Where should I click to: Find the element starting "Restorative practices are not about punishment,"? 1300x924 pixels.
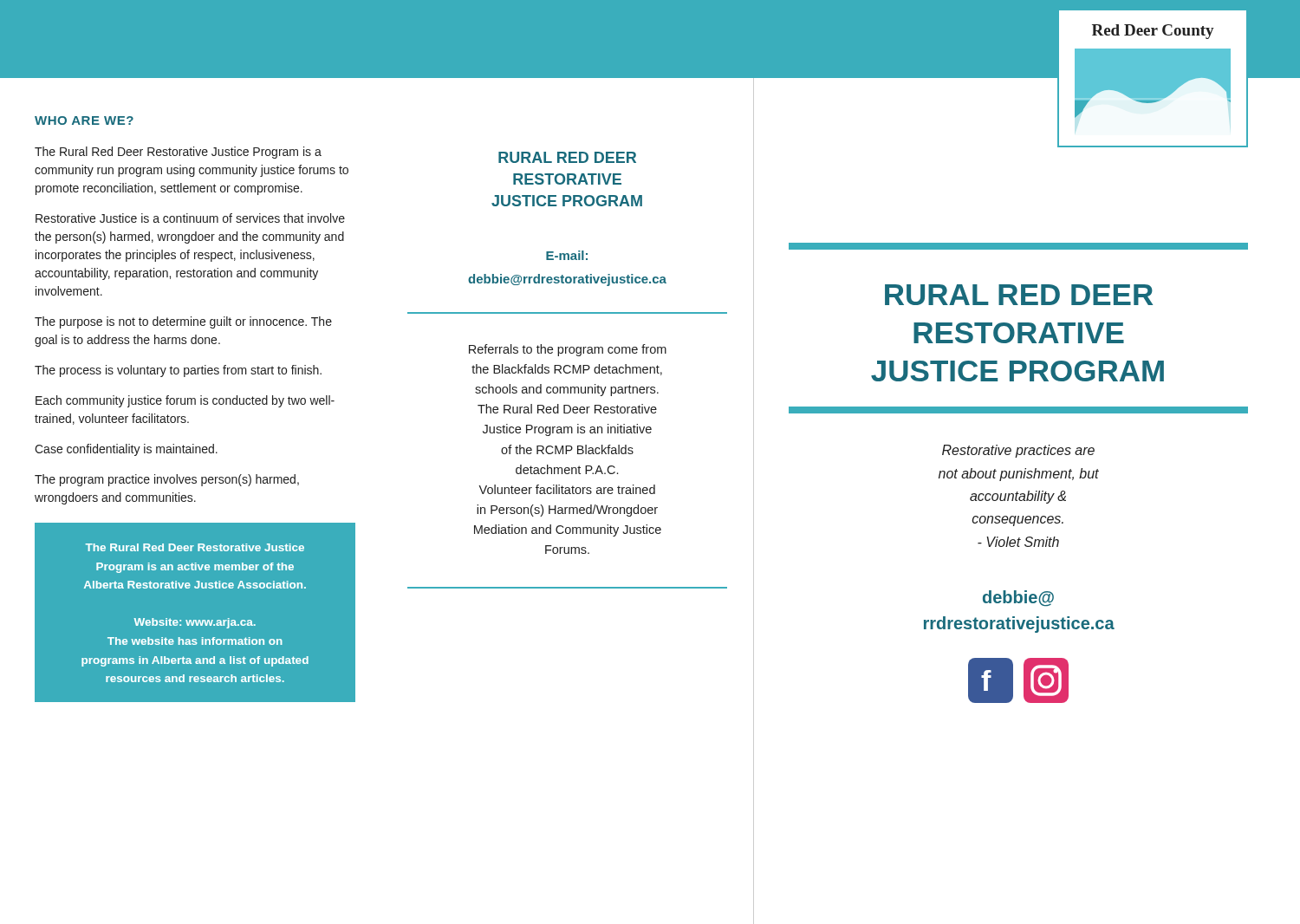pyautogui.click(x=1018, y=496)
